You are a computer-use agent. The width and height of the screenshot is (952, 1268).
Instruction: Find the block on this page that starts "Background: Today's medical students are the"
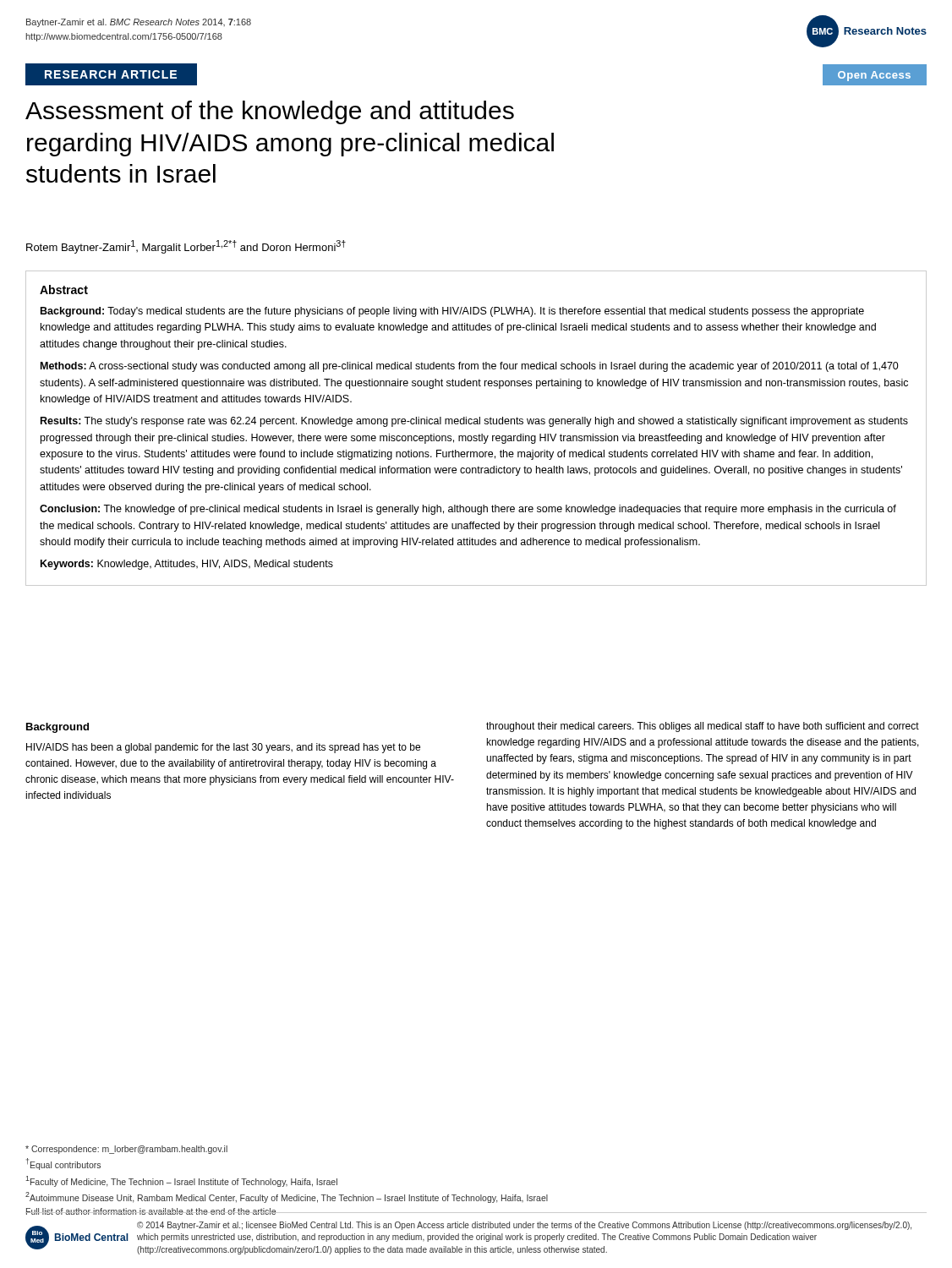[x=458, y=327]
